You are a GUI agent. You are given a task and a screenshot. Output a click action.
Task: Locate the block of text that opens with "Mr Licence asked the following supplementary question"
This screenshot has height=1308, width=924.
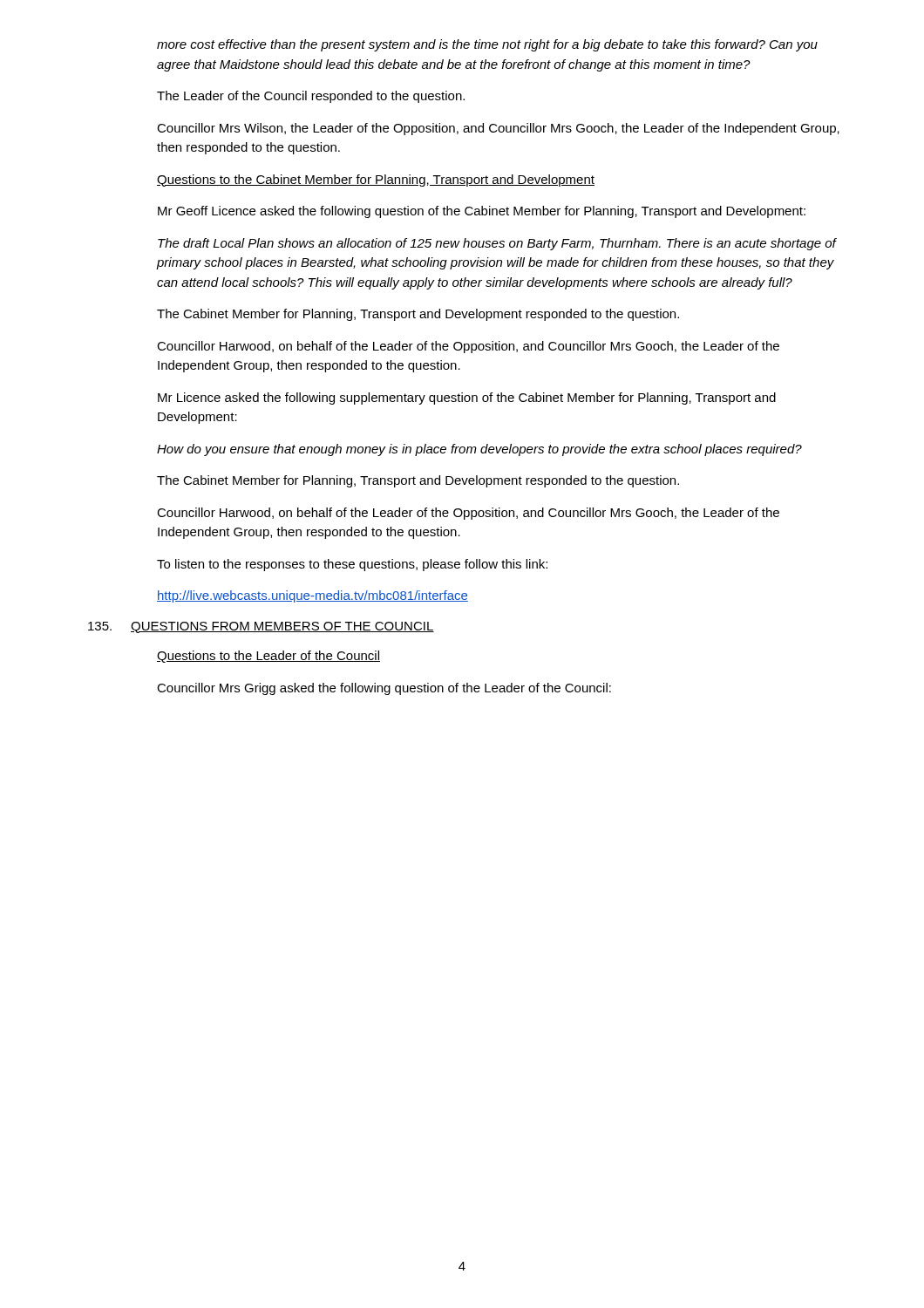tap(506, 407)
